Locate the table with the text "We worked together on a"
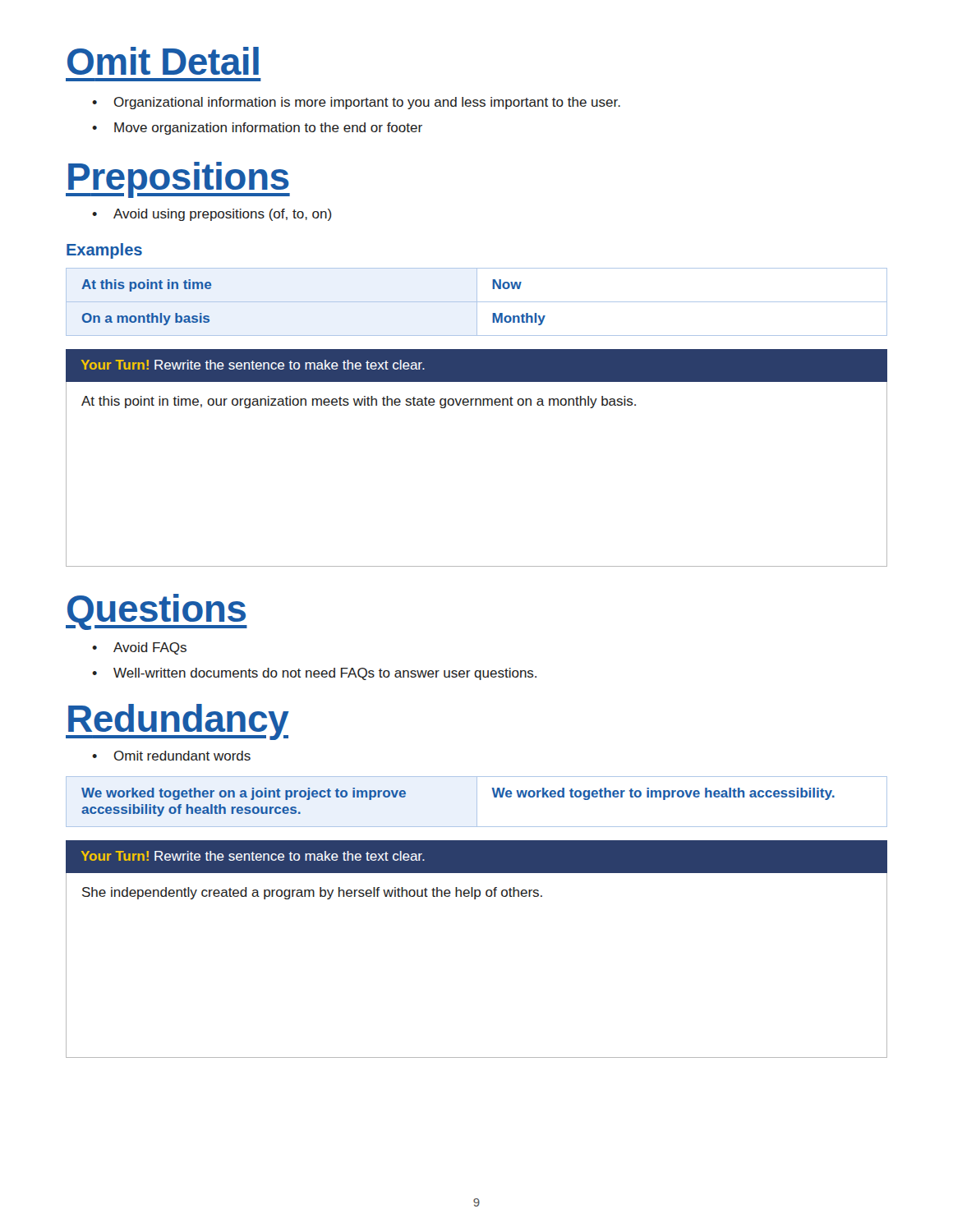Viewport: 953px width, 1232px height. (x=476, y=802)
